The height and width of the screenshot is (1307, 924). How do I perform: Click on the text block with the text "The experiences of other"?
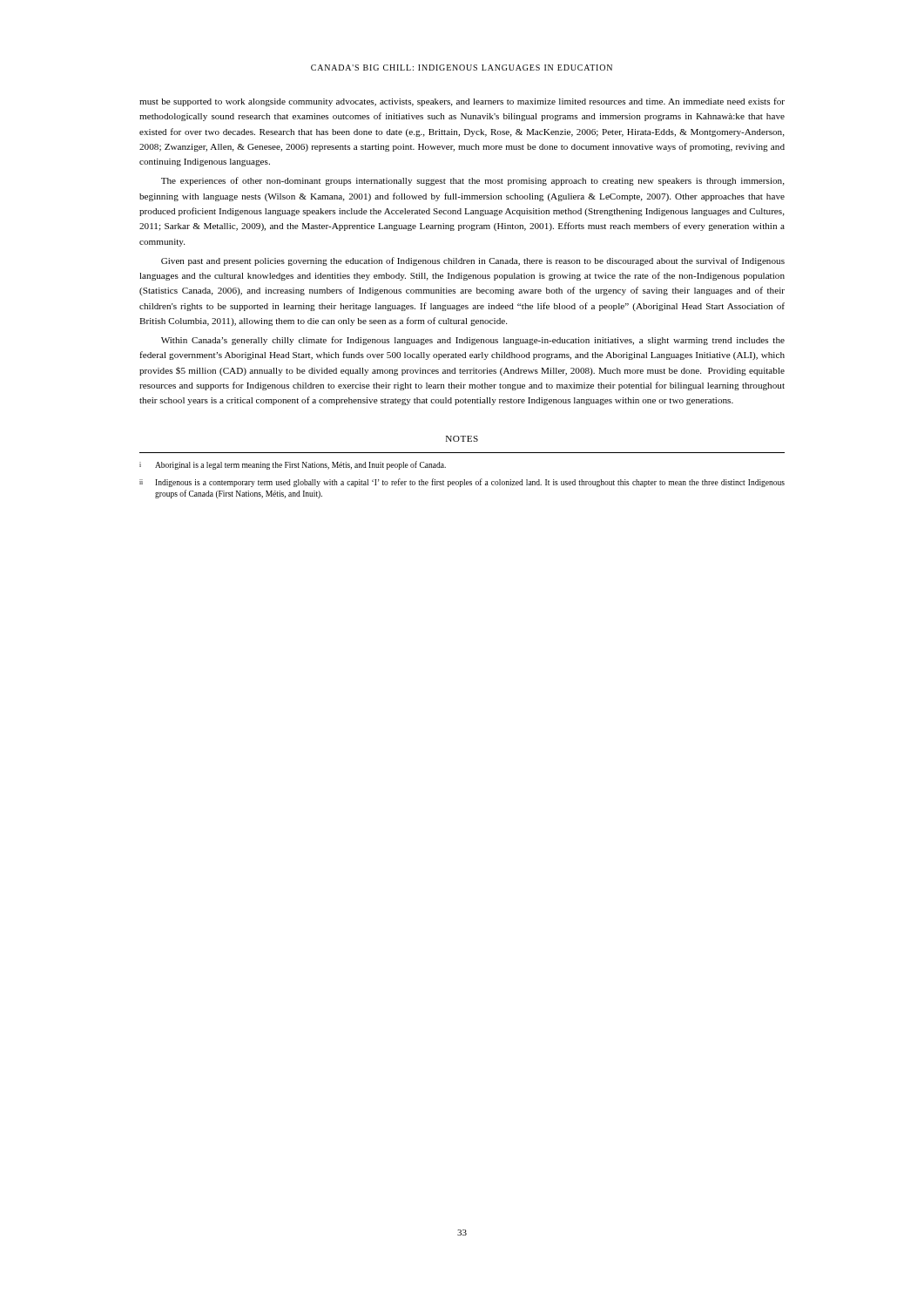pyautogui.click(x=462, y=211)
